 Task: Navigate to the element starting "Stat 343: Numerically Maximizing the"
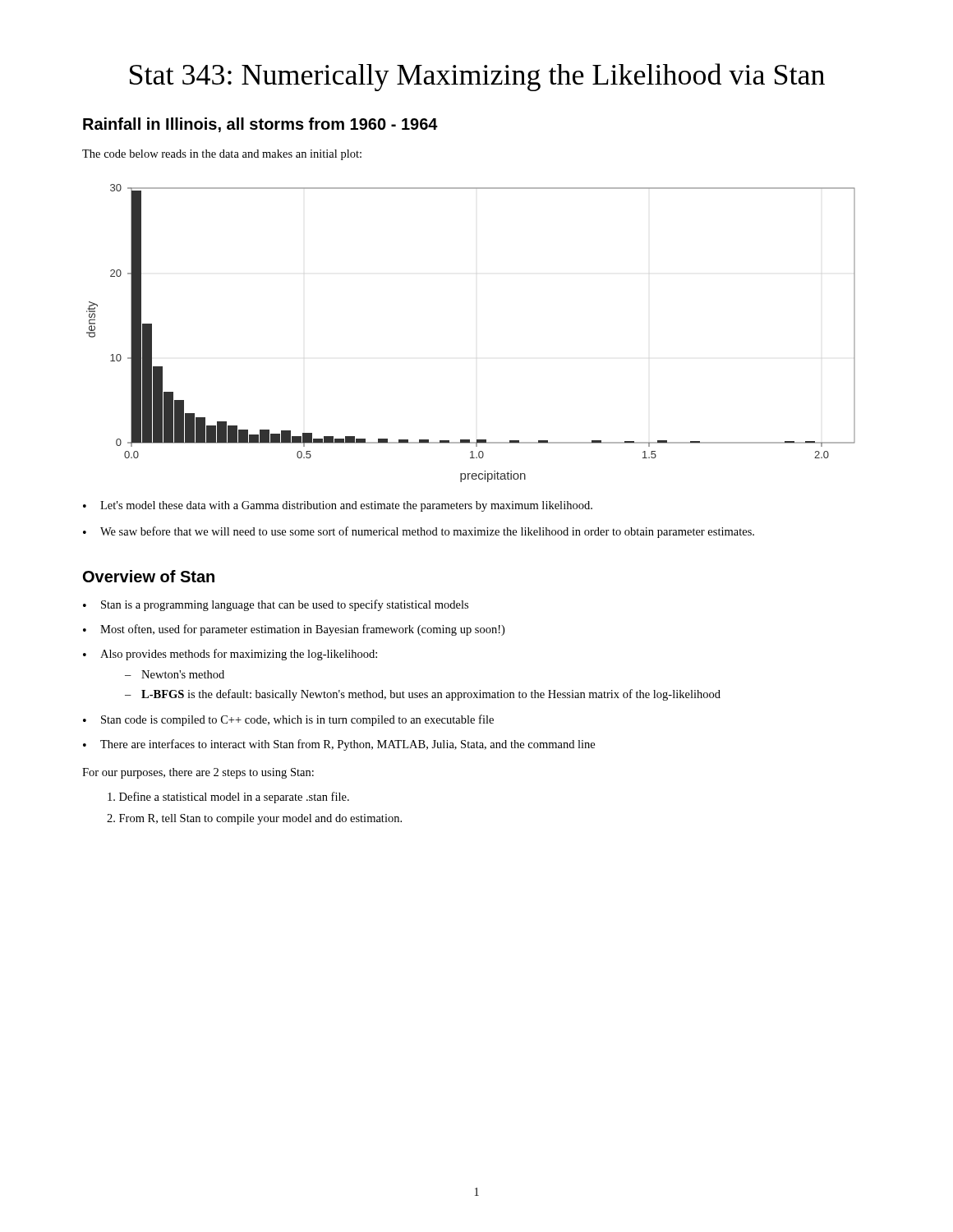[x=476, y=75]
